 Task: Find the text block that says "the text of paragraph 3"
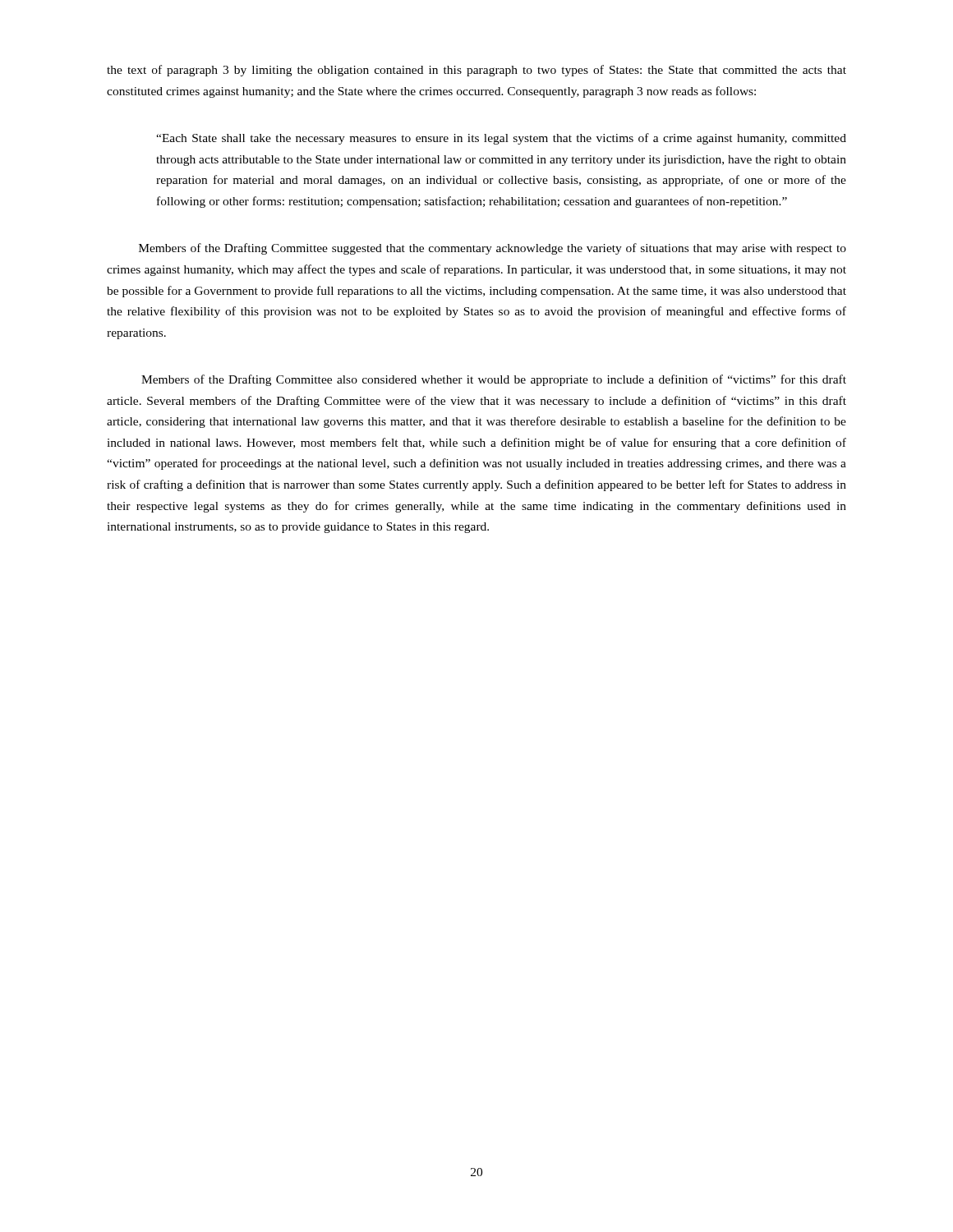coord(476,80)
